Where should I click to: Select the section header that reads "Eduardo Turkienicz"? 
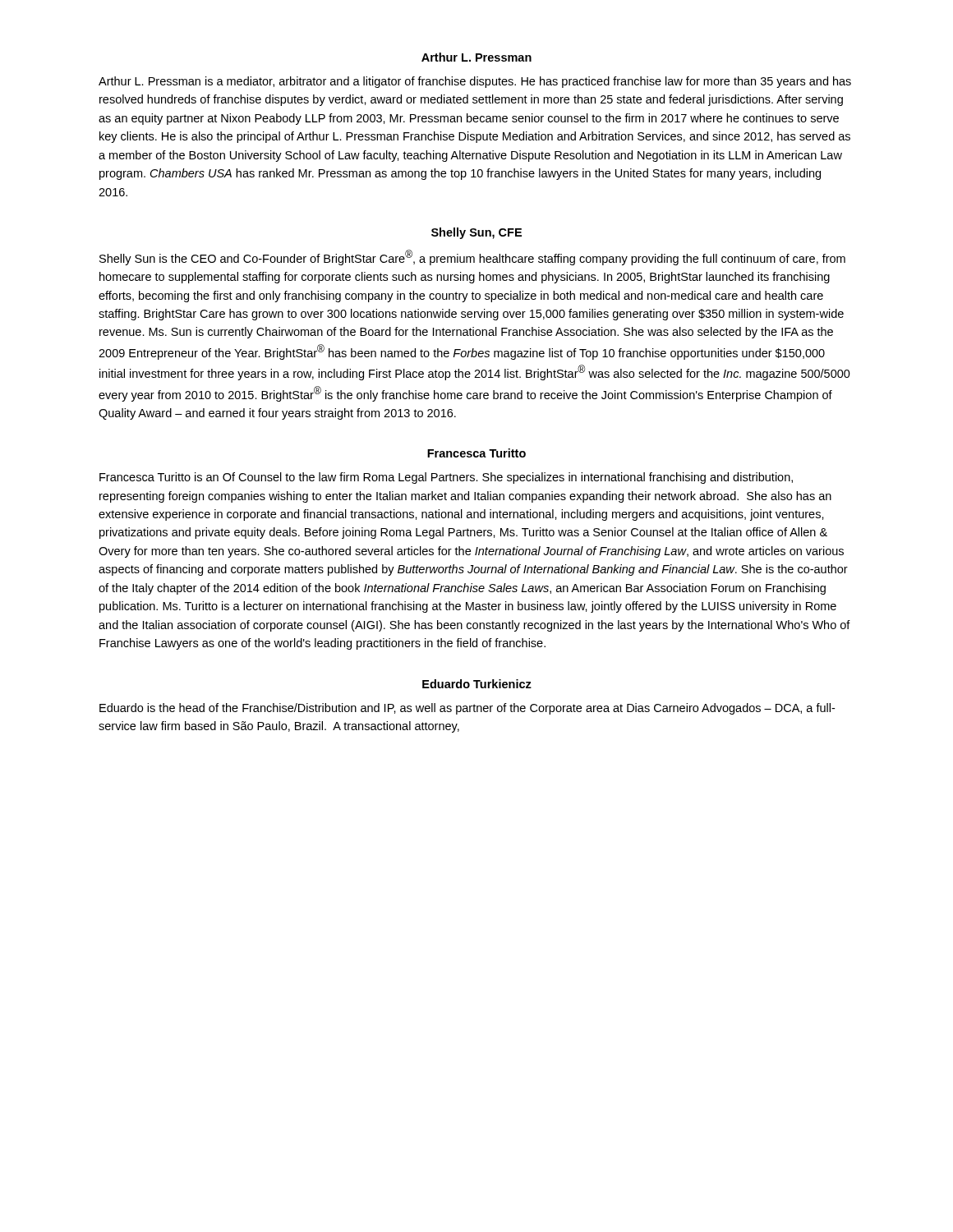(476, 684)
